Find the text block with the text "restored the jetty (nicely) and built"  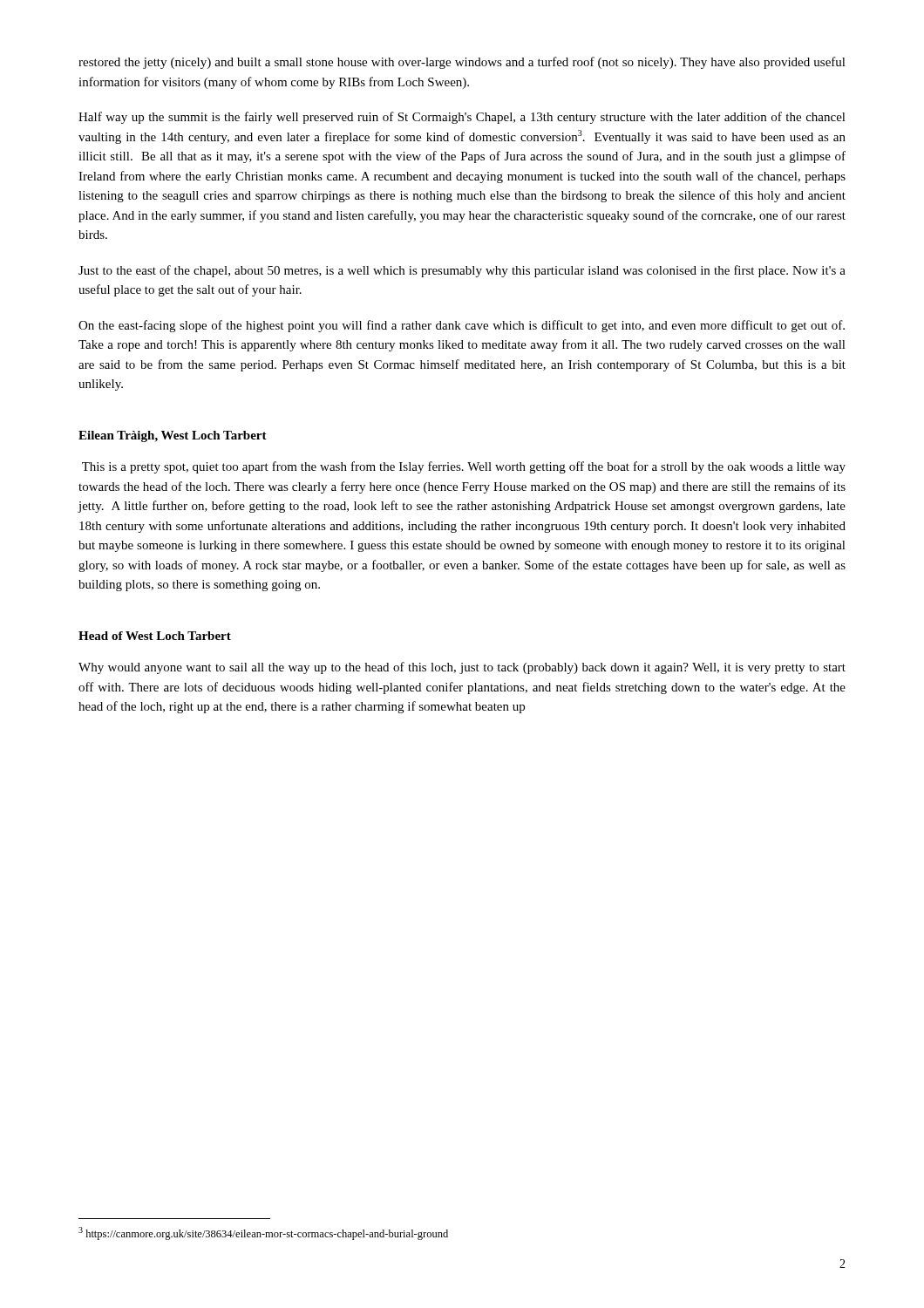pyautogui.click(x=462, y=72)
